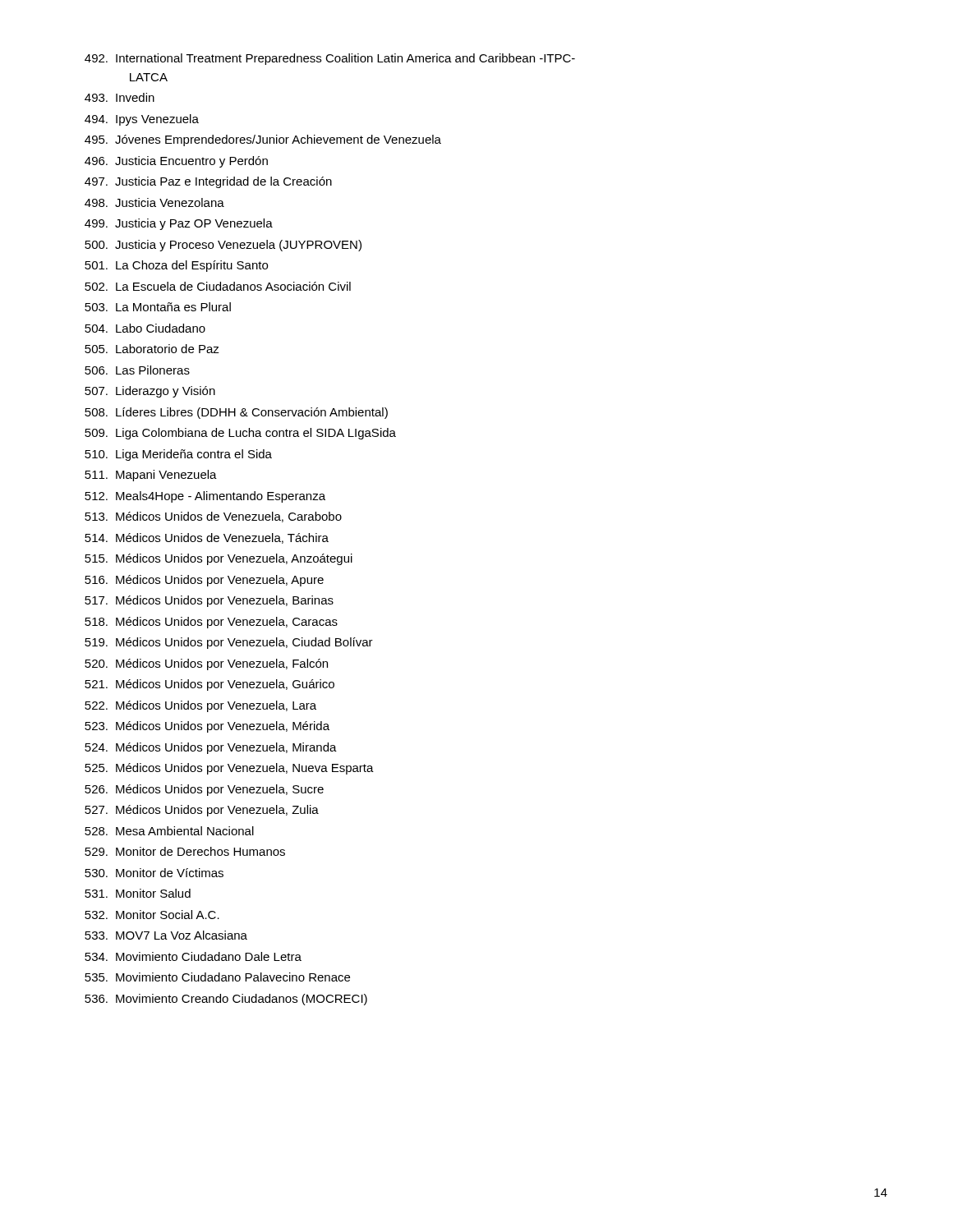Locate the text "495. Jóvenes Emprendedores/Junior Achievement de Venezuela"

tap(263, 140)
